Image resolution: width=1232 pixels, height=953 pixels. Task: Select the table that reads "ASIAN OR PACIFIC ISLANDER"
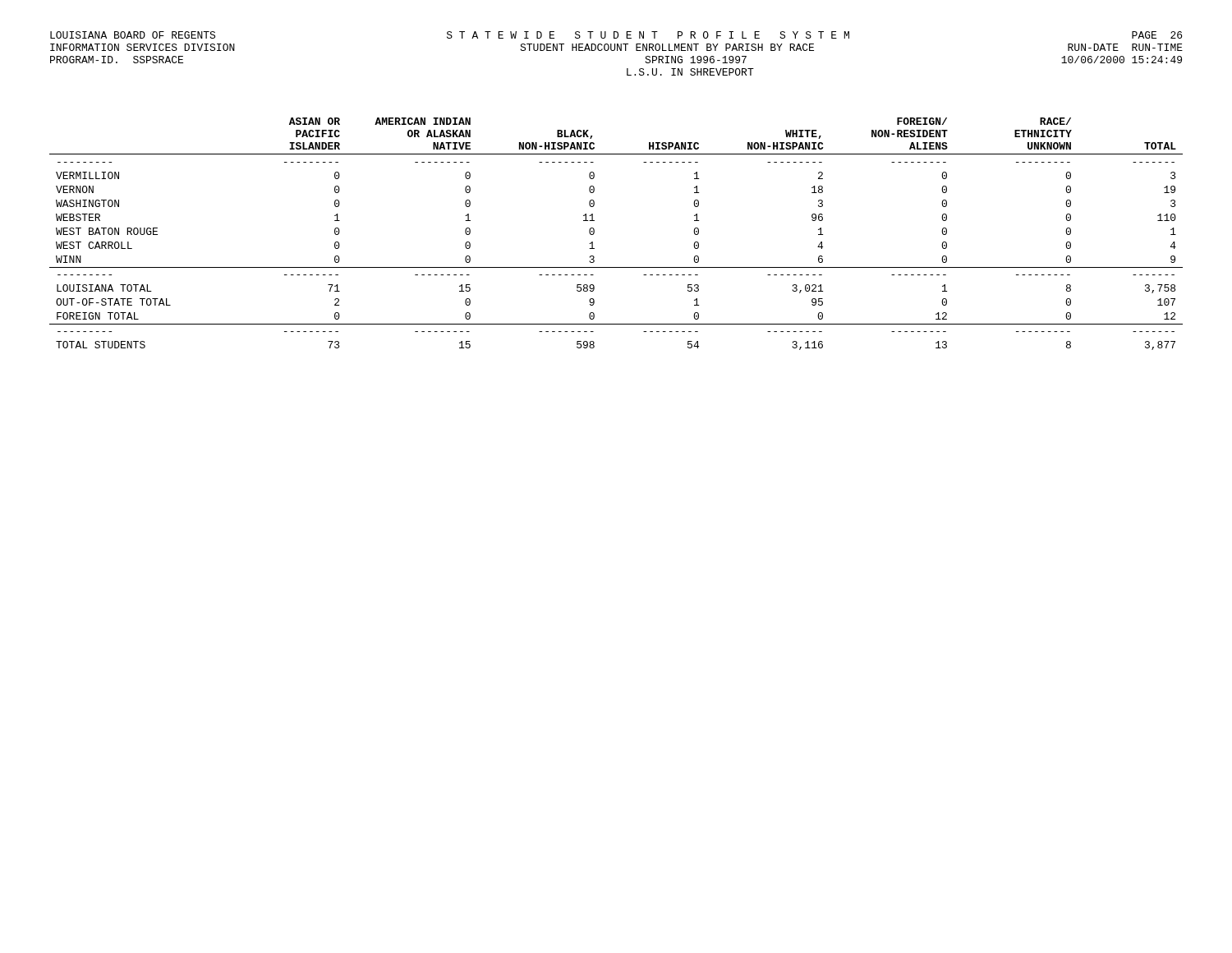pos(616,234)
